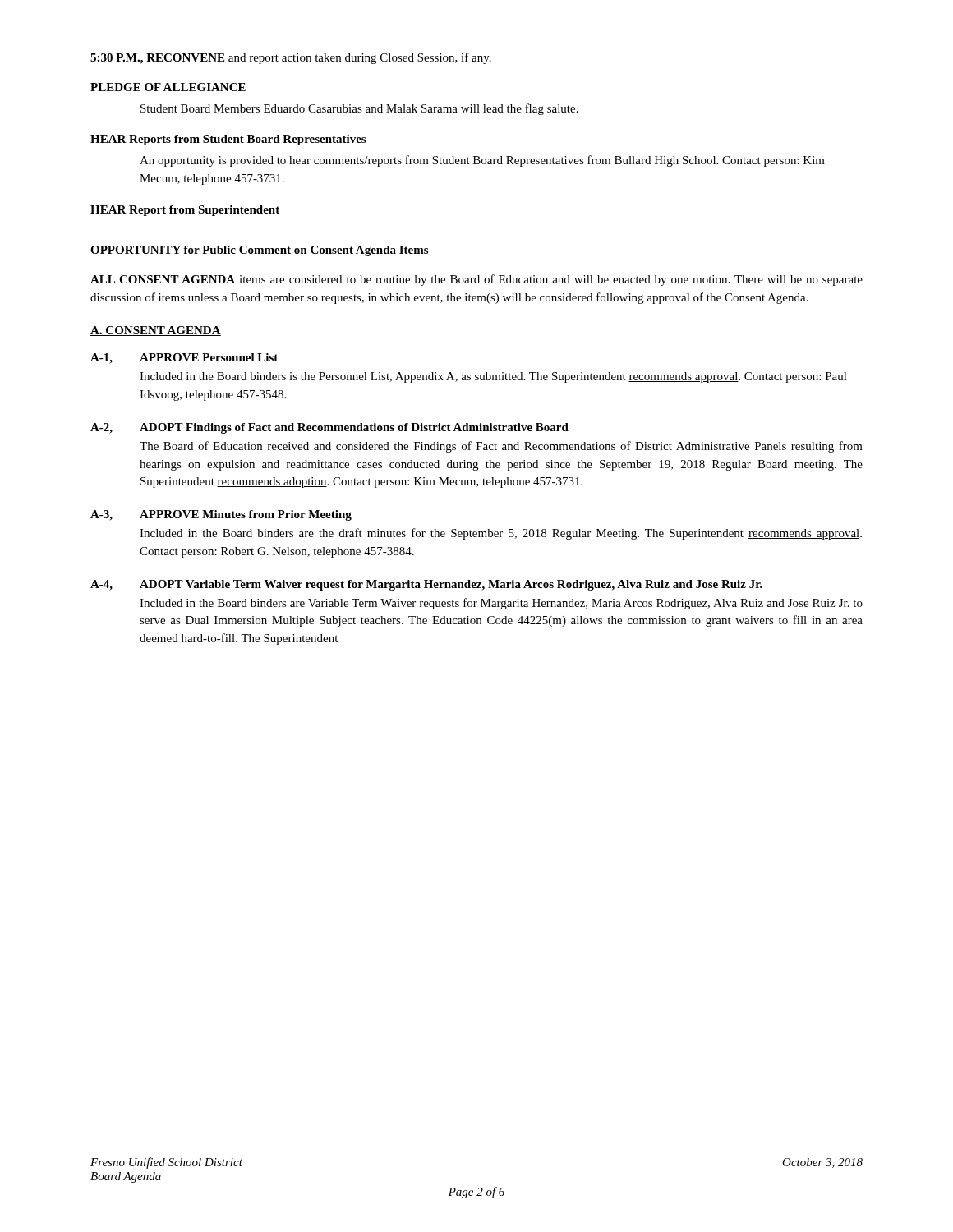Viewport: 953px width, 1232px height.
Task: Find the text starting "A. CONSENT AGENDA"
Action: tap(156, 331)
